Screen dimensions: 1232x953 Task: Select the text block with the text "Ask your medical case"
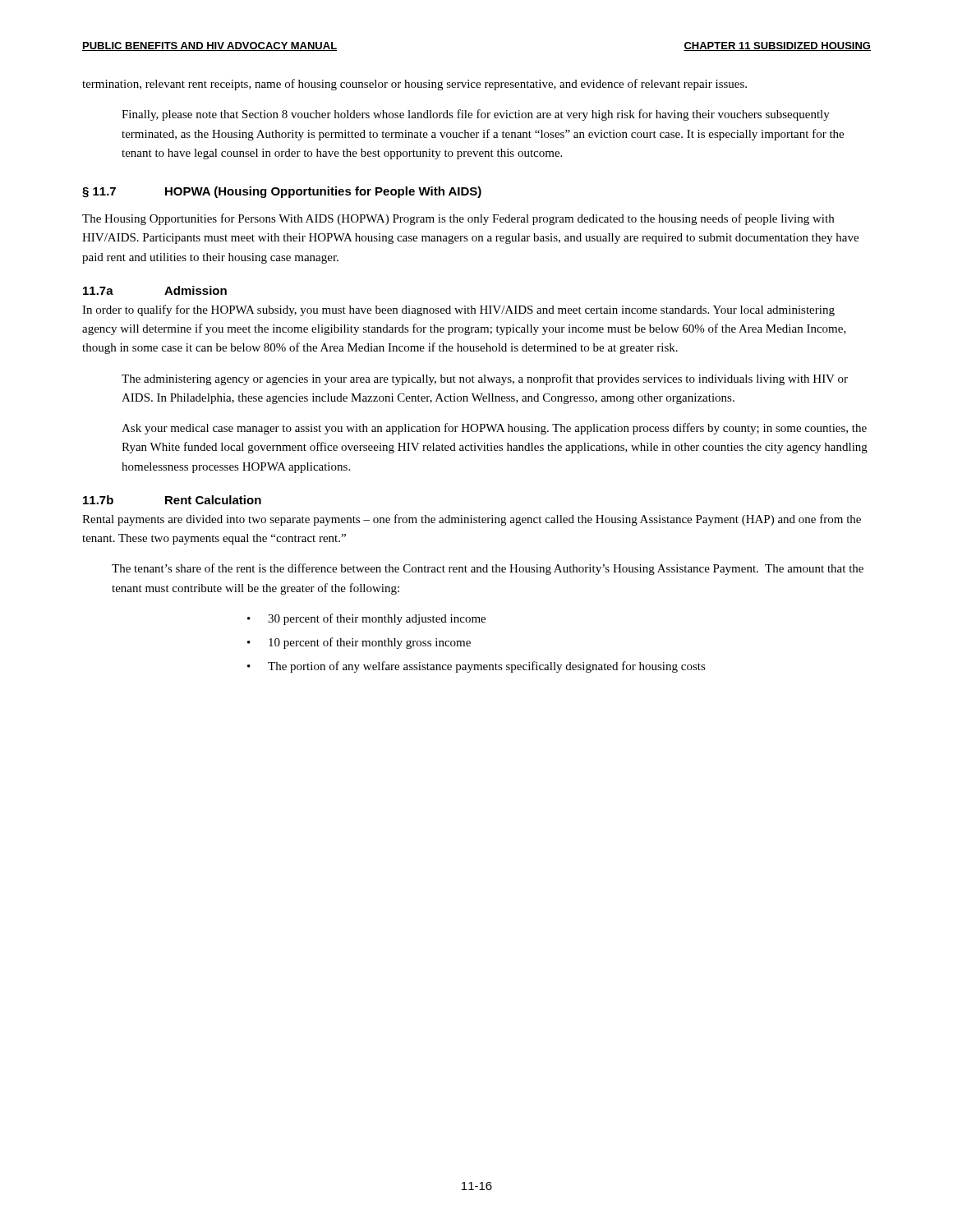click(495, 447)
